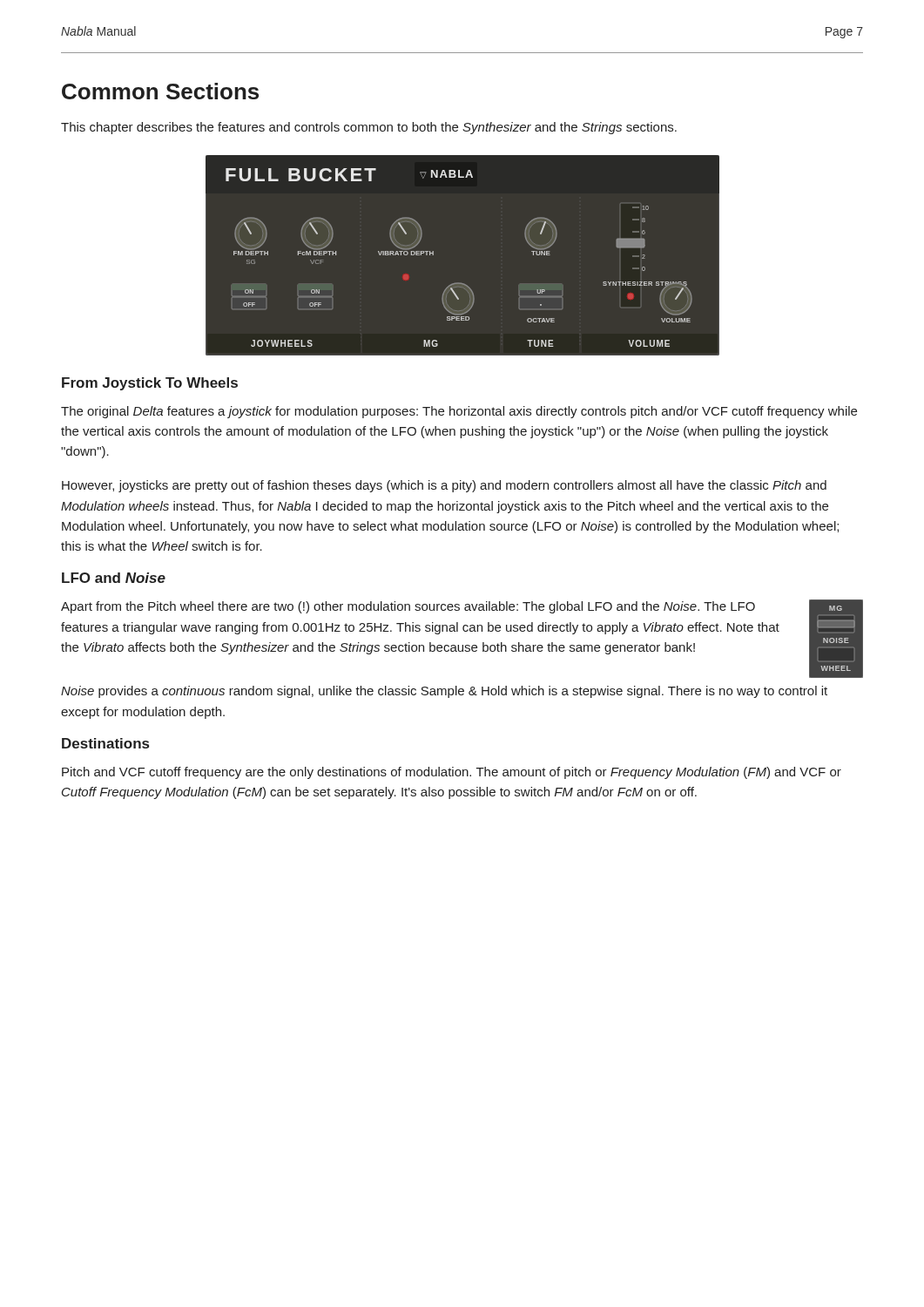This screenshot has width=924, height=1307.
Task: Point to the block beginning "However, joysticks are pretty out"
Action: click(x=450, y=515)
